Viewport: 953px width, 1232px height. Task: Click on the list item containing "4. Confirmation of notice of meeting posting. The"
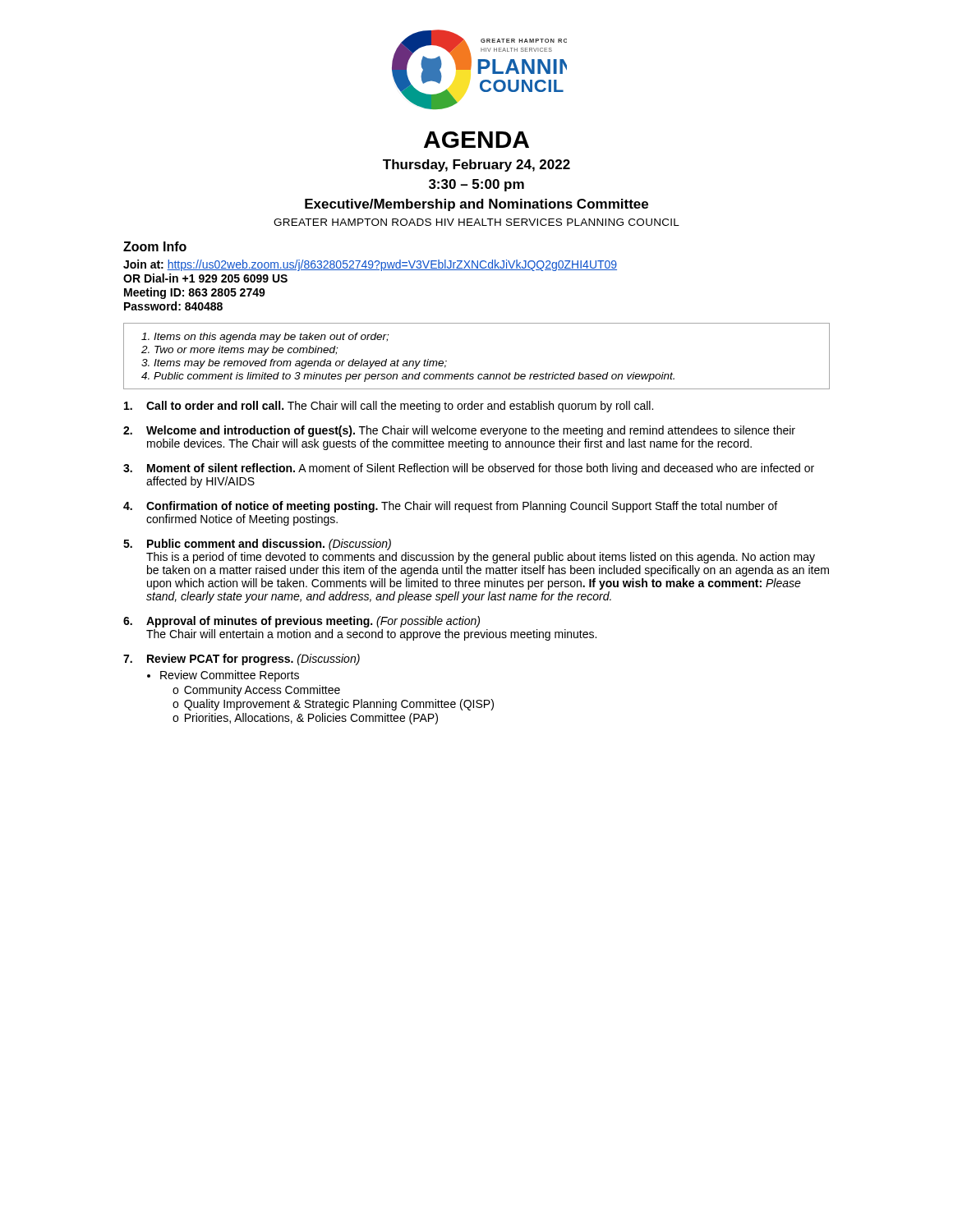476,513
